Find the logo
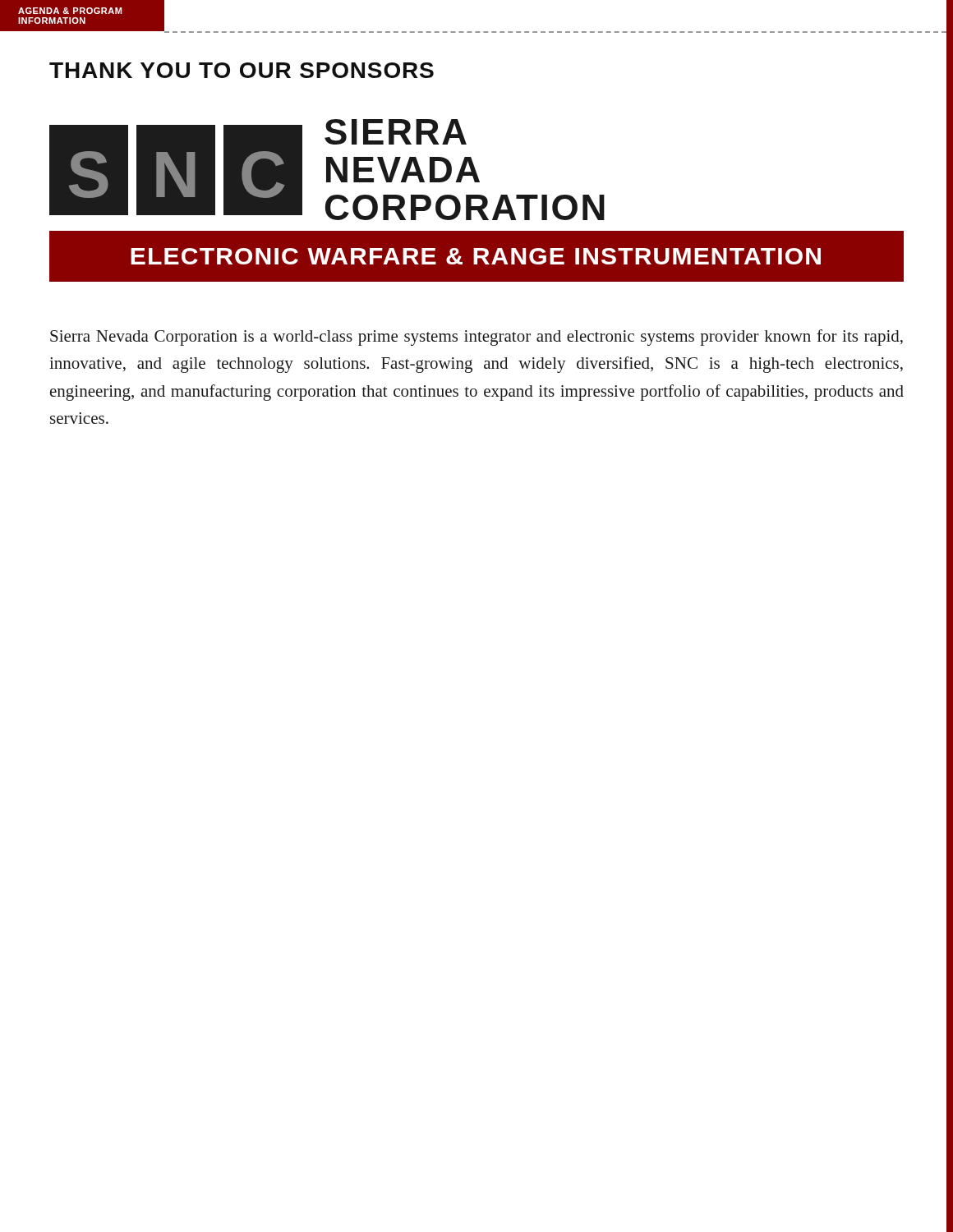The width and height of the screenshot is (953, 1232). point(476,197)
